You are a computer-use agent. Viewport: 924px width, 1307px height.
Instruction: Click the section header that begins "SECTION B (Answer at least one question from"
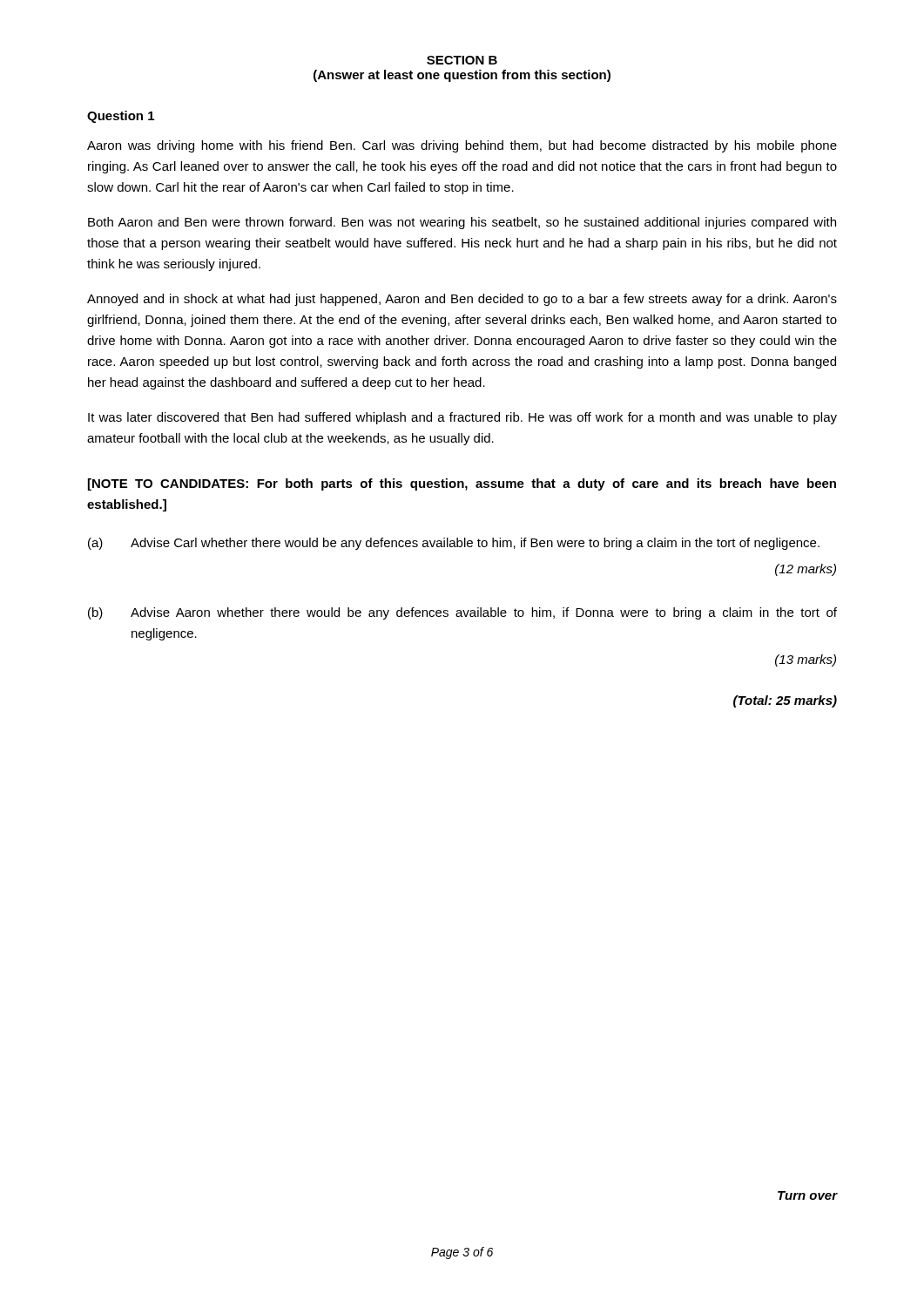[x=462, y=67]
